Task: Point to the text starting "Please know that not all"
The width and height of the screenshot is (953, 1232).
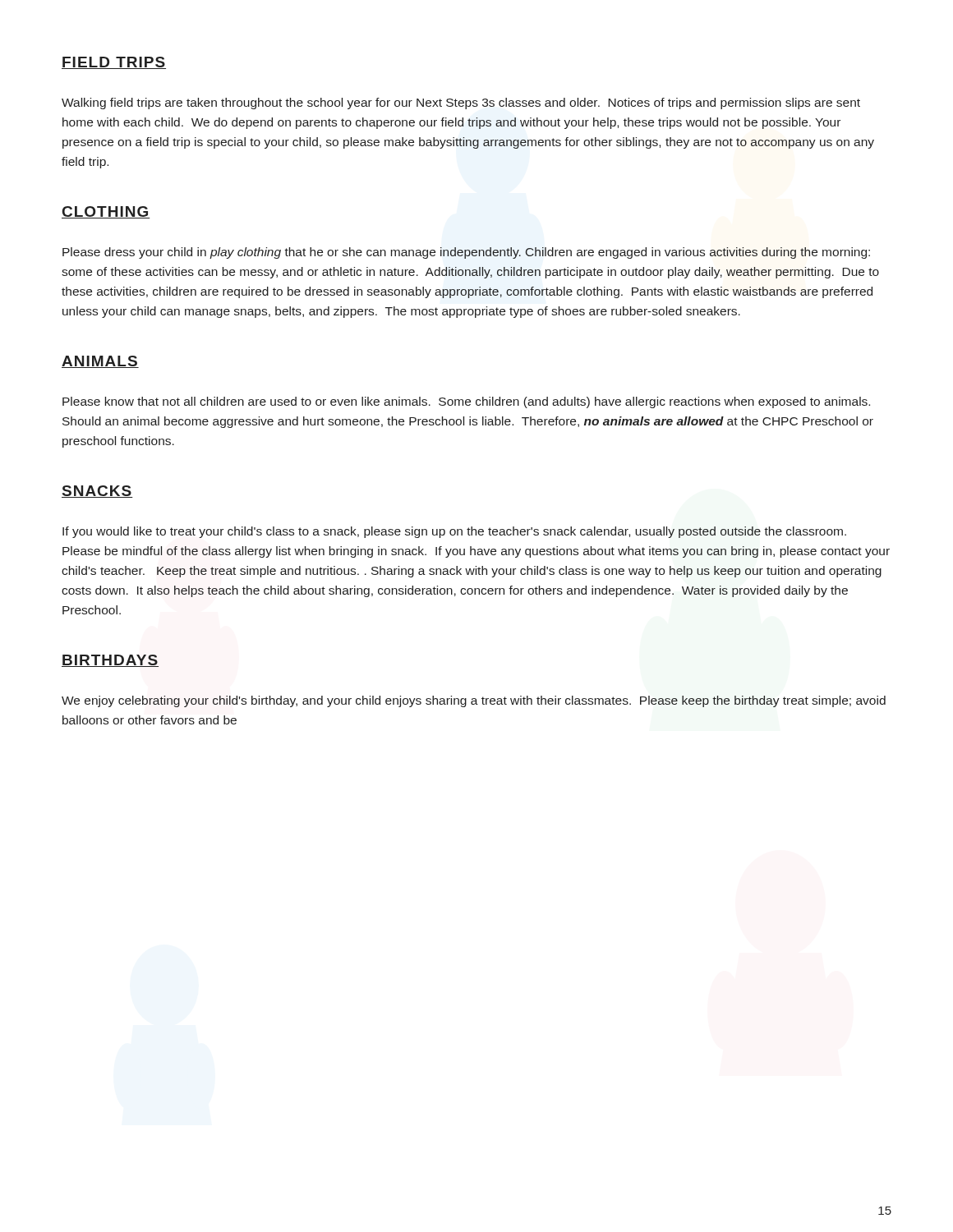Action: click(476, 421)
